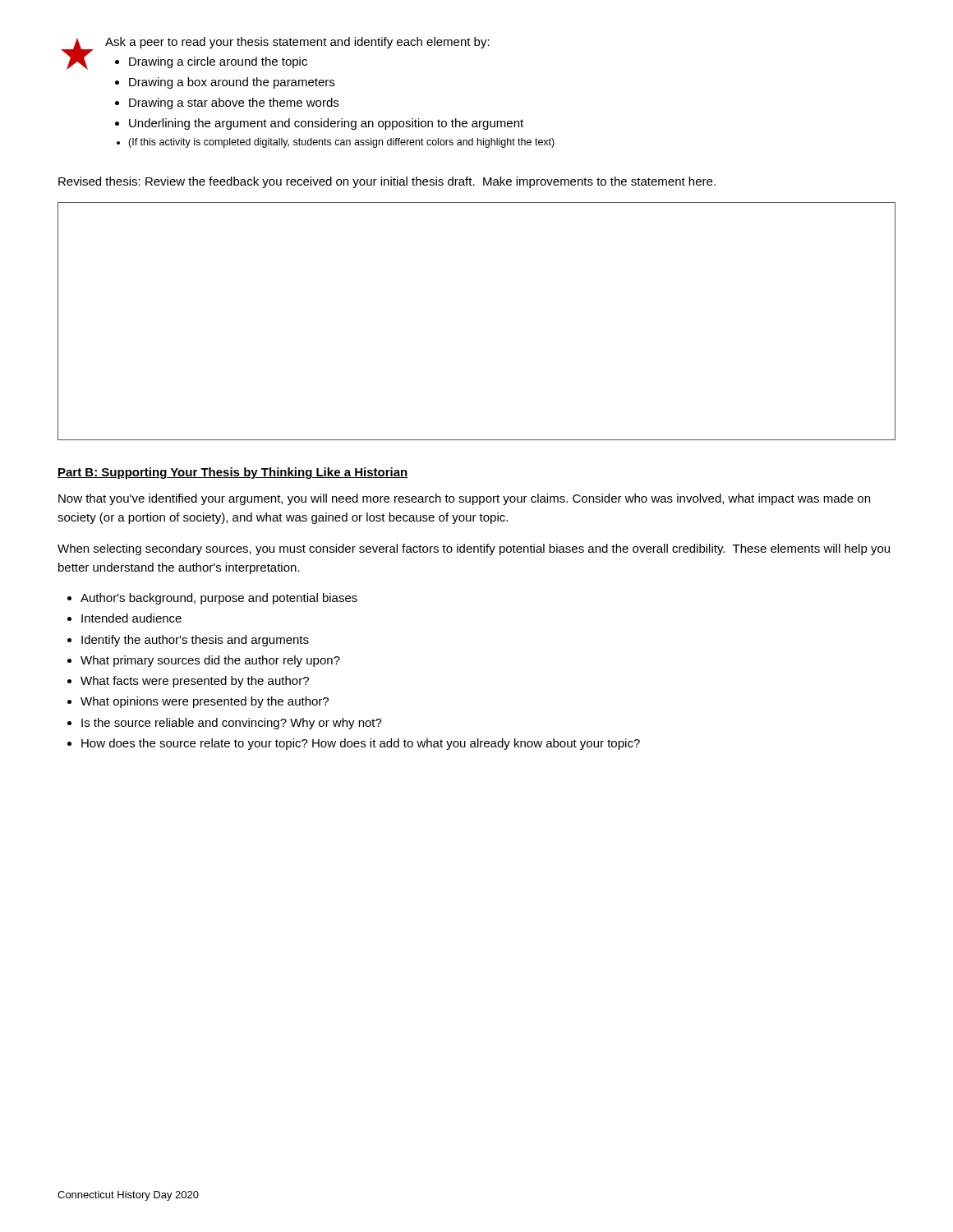Point to the region starting "Part B: Supporting Your Thesis by Thinking Like"

[x=233, y=472]
